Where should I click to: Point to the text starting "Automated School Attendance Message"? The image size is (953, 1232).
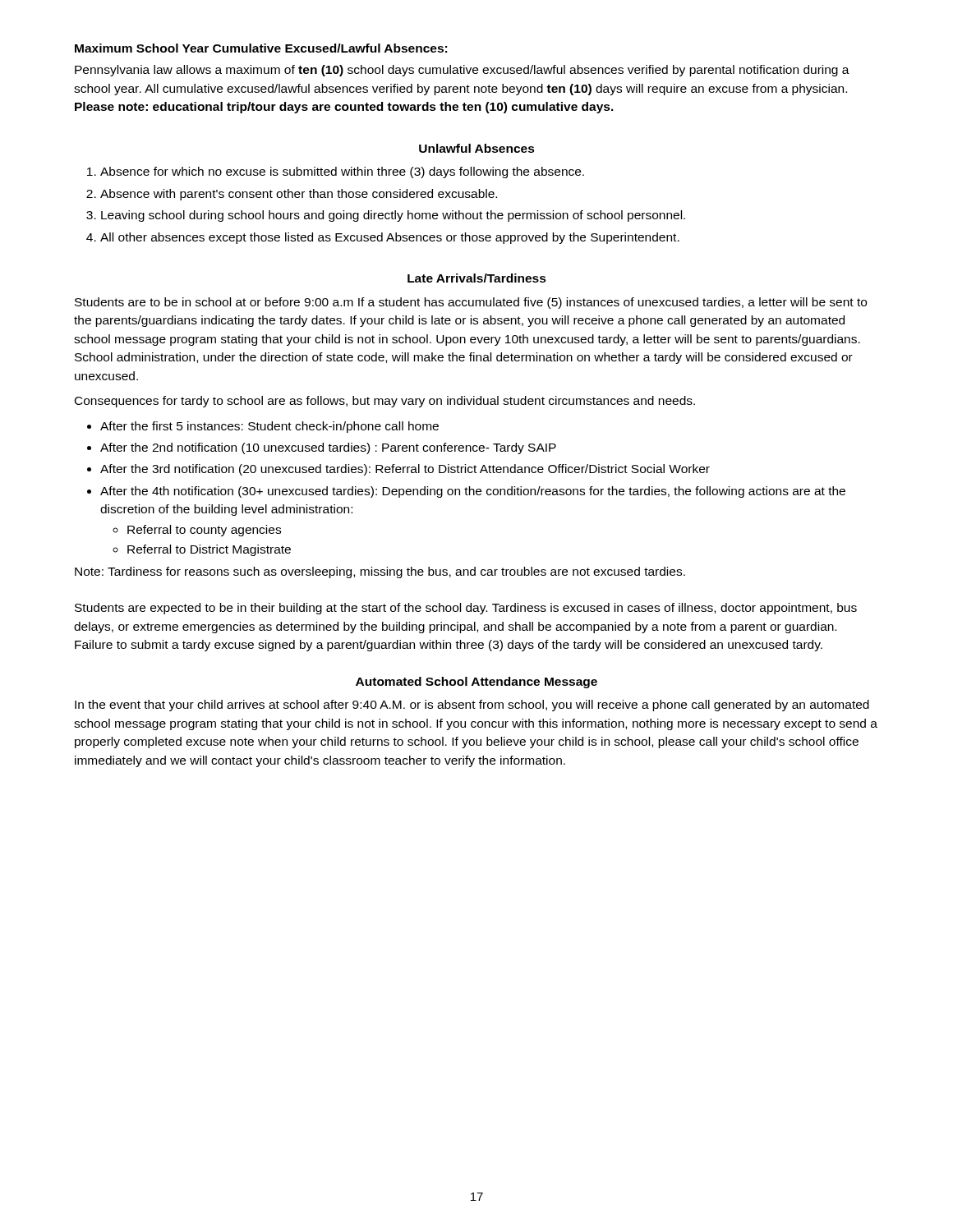coord(476,681)
